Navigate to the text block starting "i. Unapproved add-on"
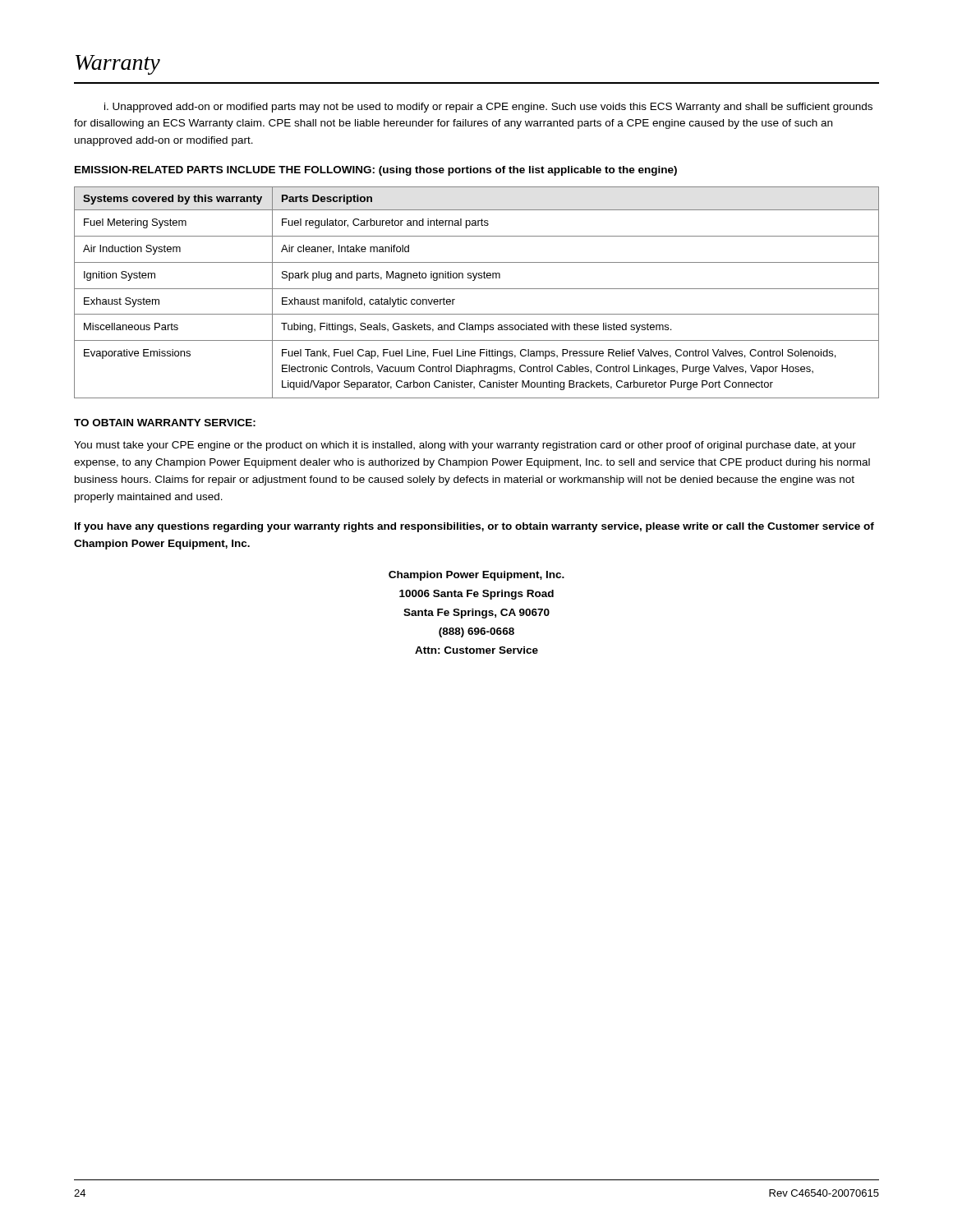953x1232 pixels. (473, 123)
